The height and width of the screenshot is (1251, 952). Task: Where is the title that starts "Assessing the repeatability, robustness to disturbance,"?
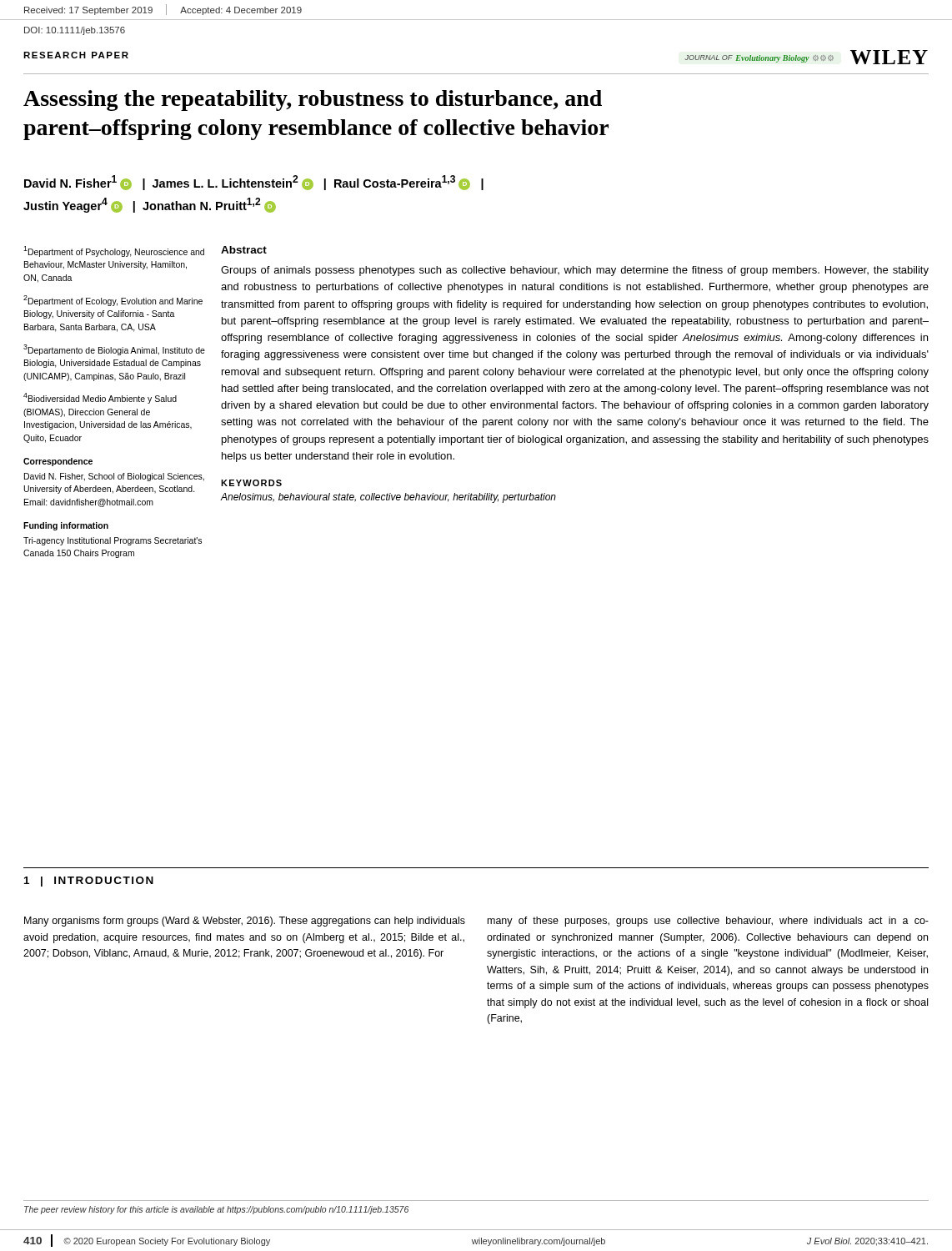[316, 113]
